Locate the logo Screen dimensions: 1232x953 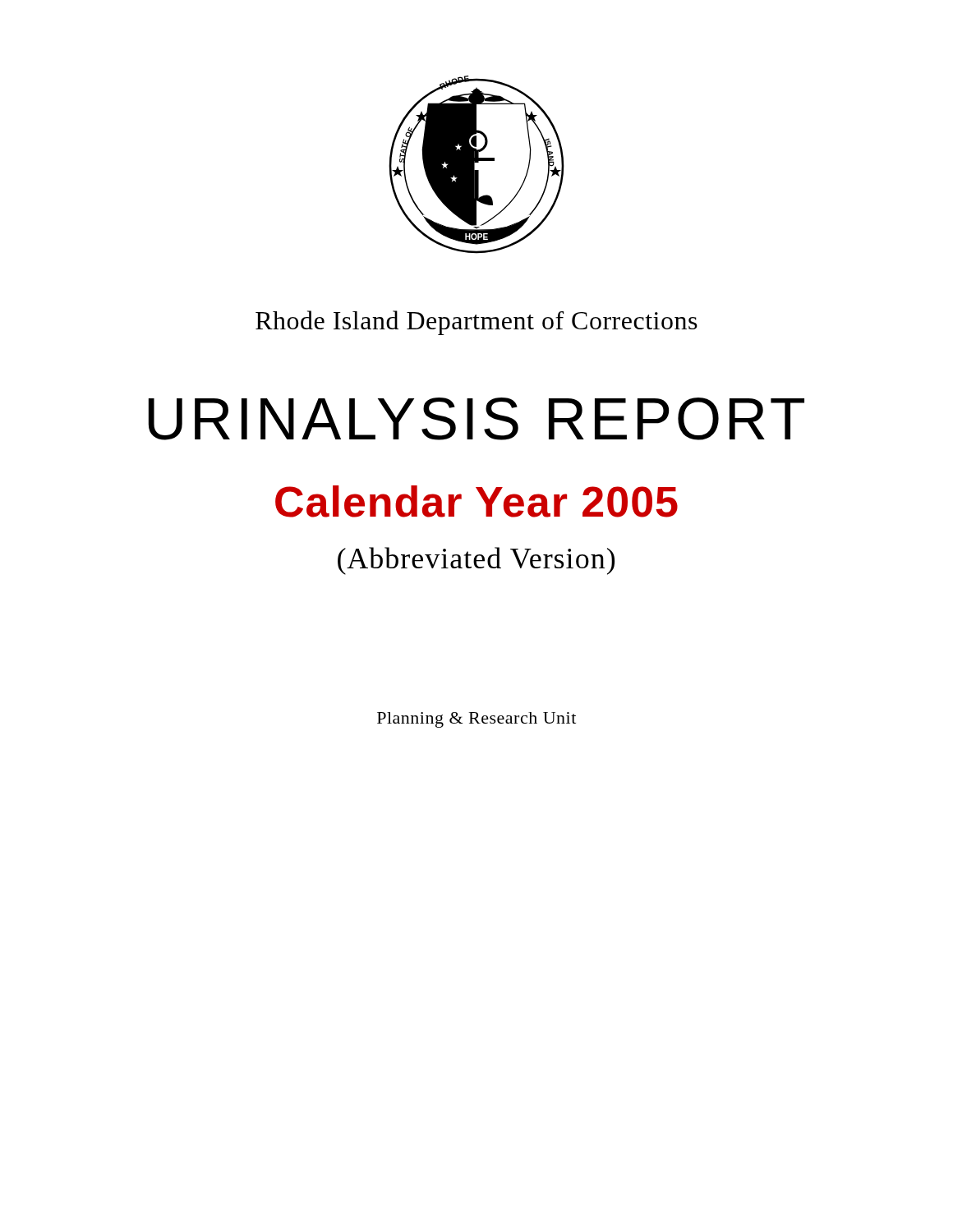coord(476,168)
